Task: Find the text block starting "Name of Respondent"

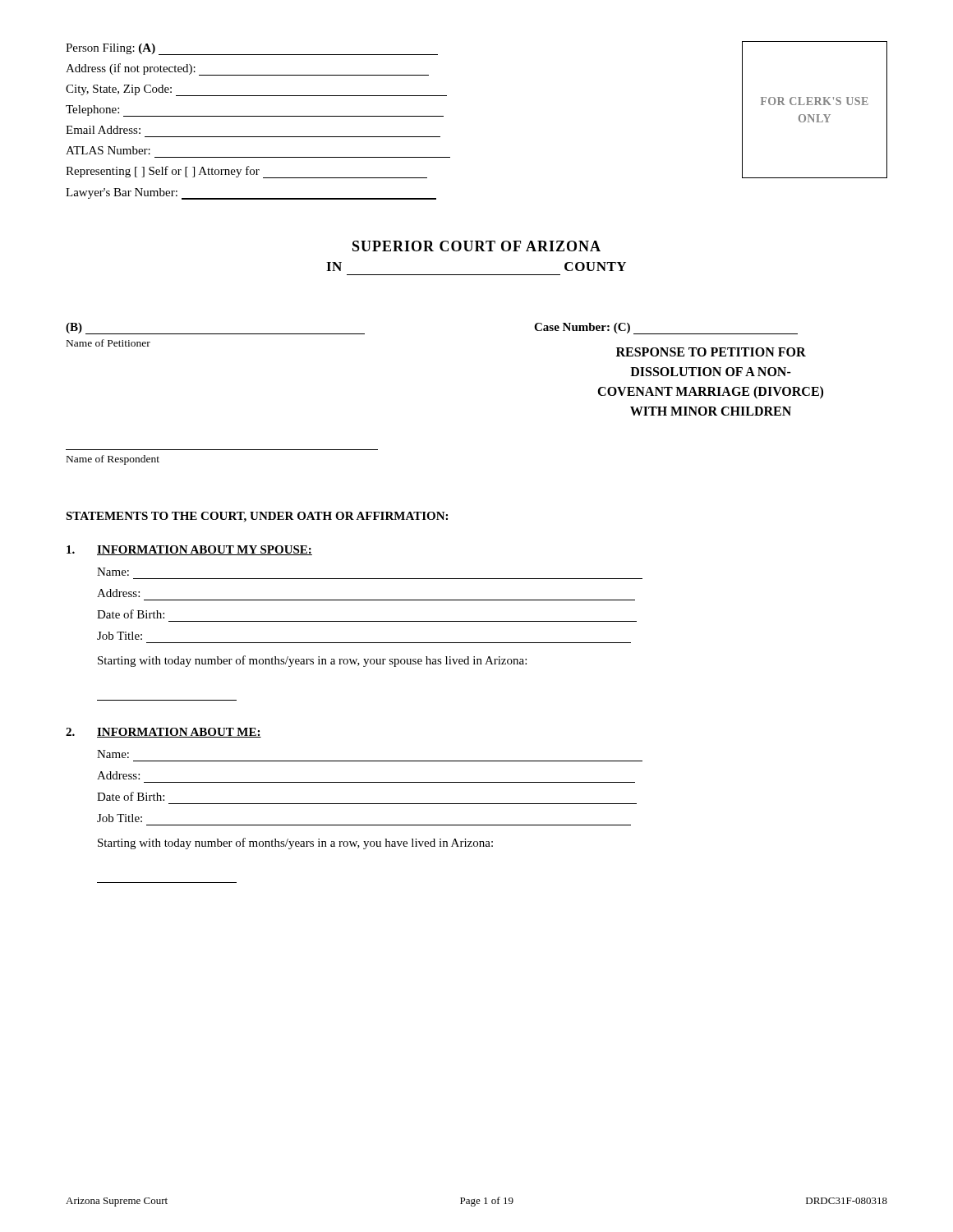Action: (x=113, y=459)
